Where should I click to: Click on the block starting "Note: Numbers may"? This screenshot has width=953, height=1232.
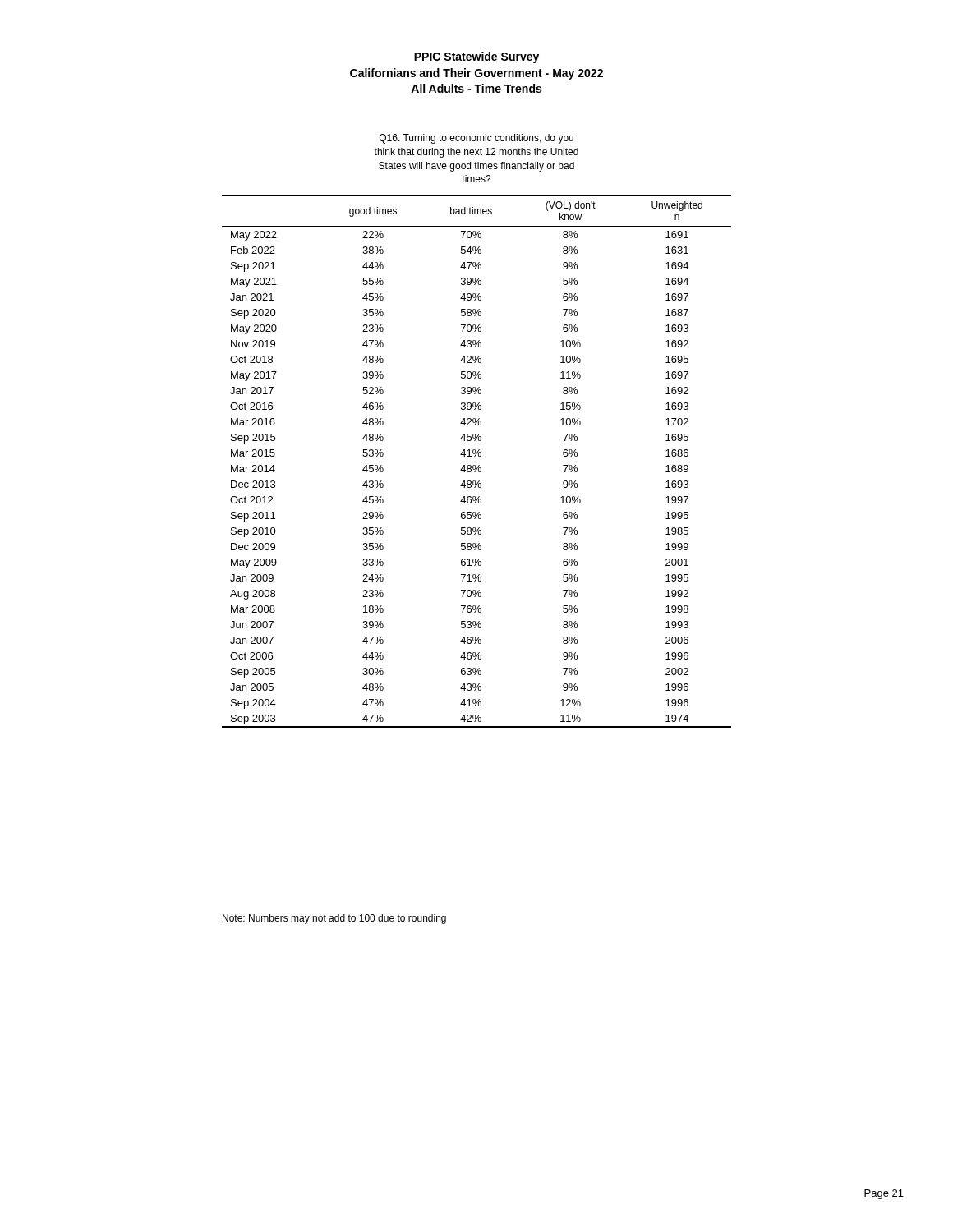[x=334, y=918]
